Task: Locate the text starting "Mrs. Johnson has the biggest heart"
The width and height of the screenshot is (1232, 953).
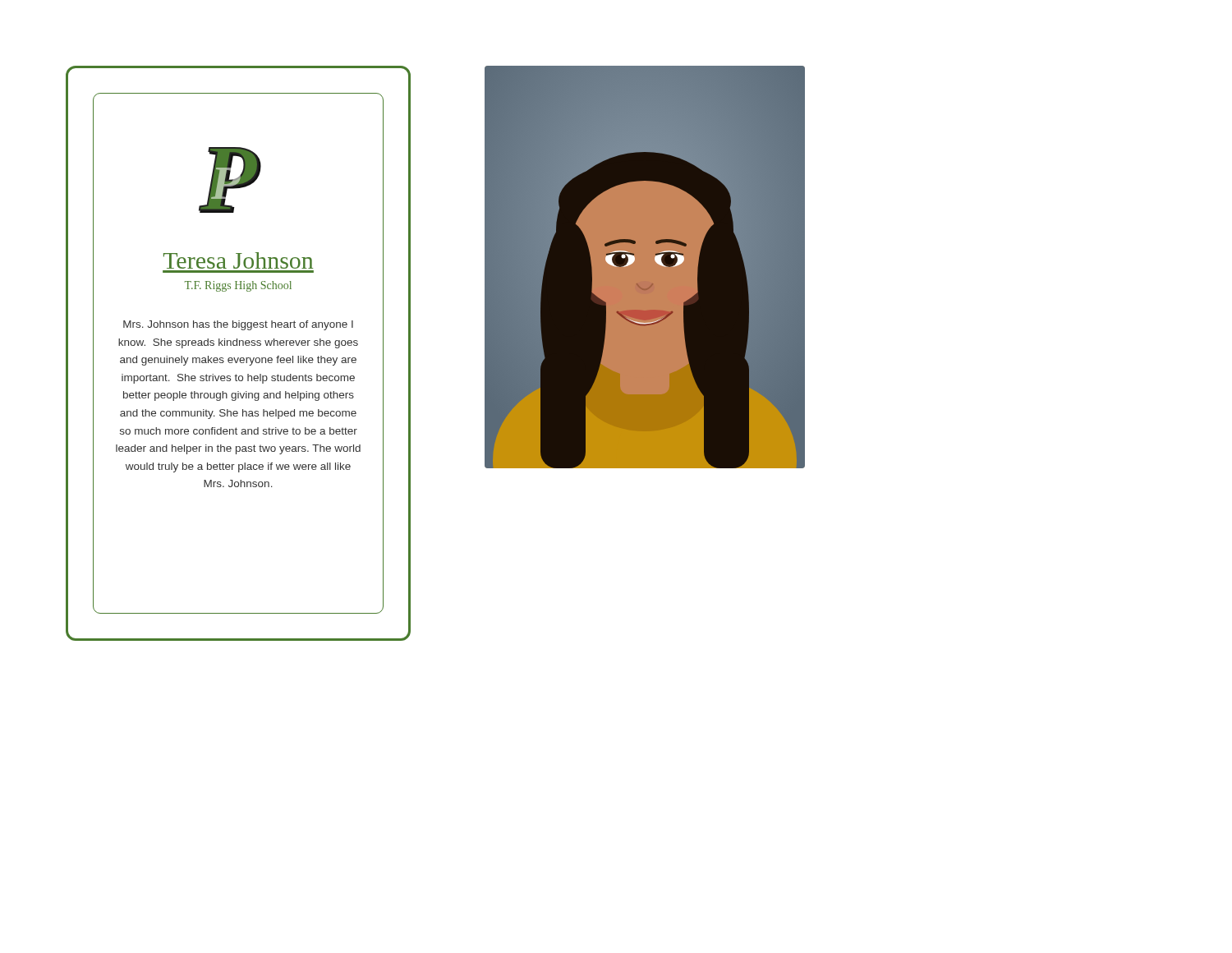Action: [238, 404]
